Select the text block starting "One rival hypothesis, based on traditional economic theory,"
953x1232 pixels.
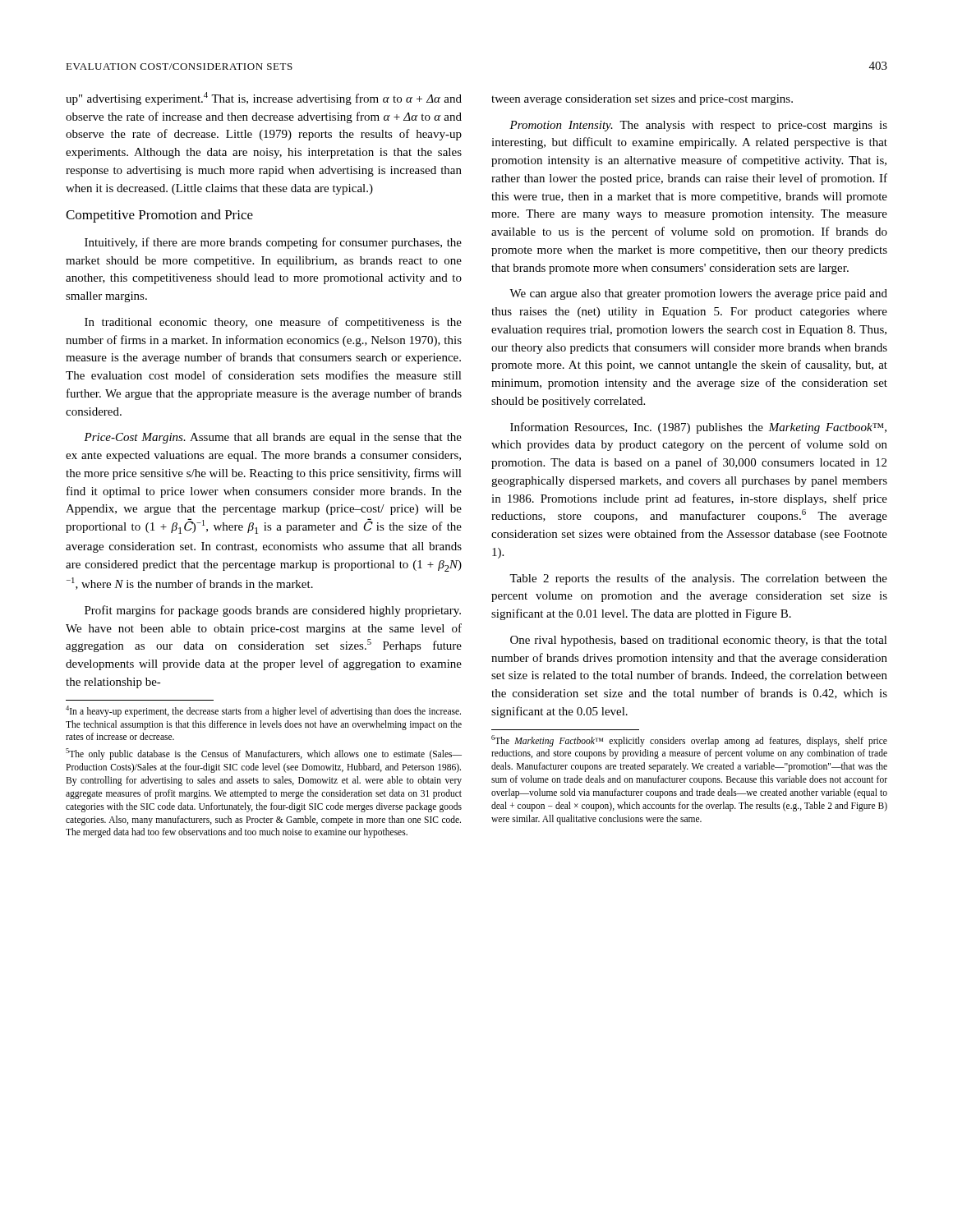coord(689,676)
